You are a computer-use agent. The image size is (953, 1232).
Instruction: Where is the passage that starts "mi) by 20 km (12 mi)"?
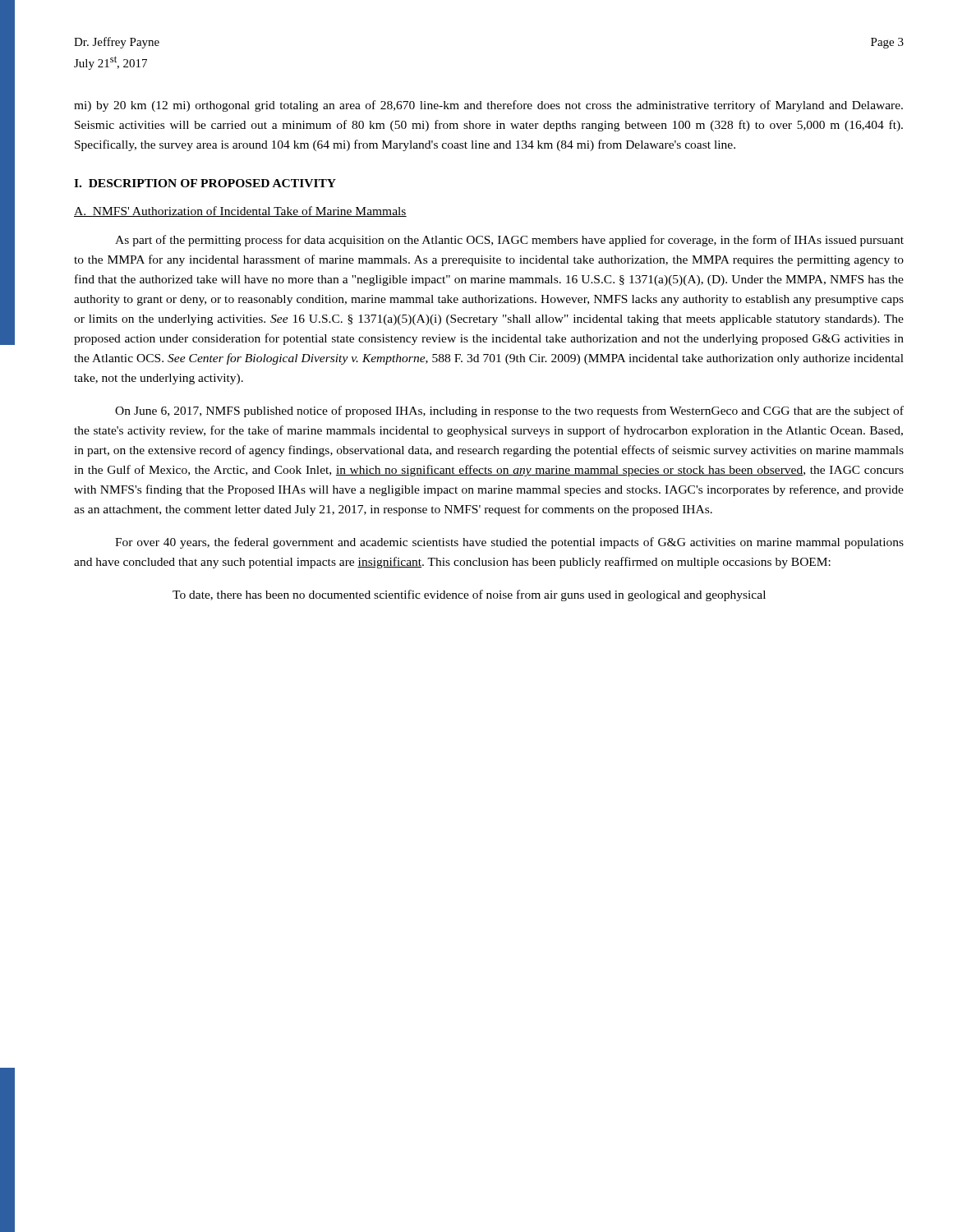tap(489, 124)
